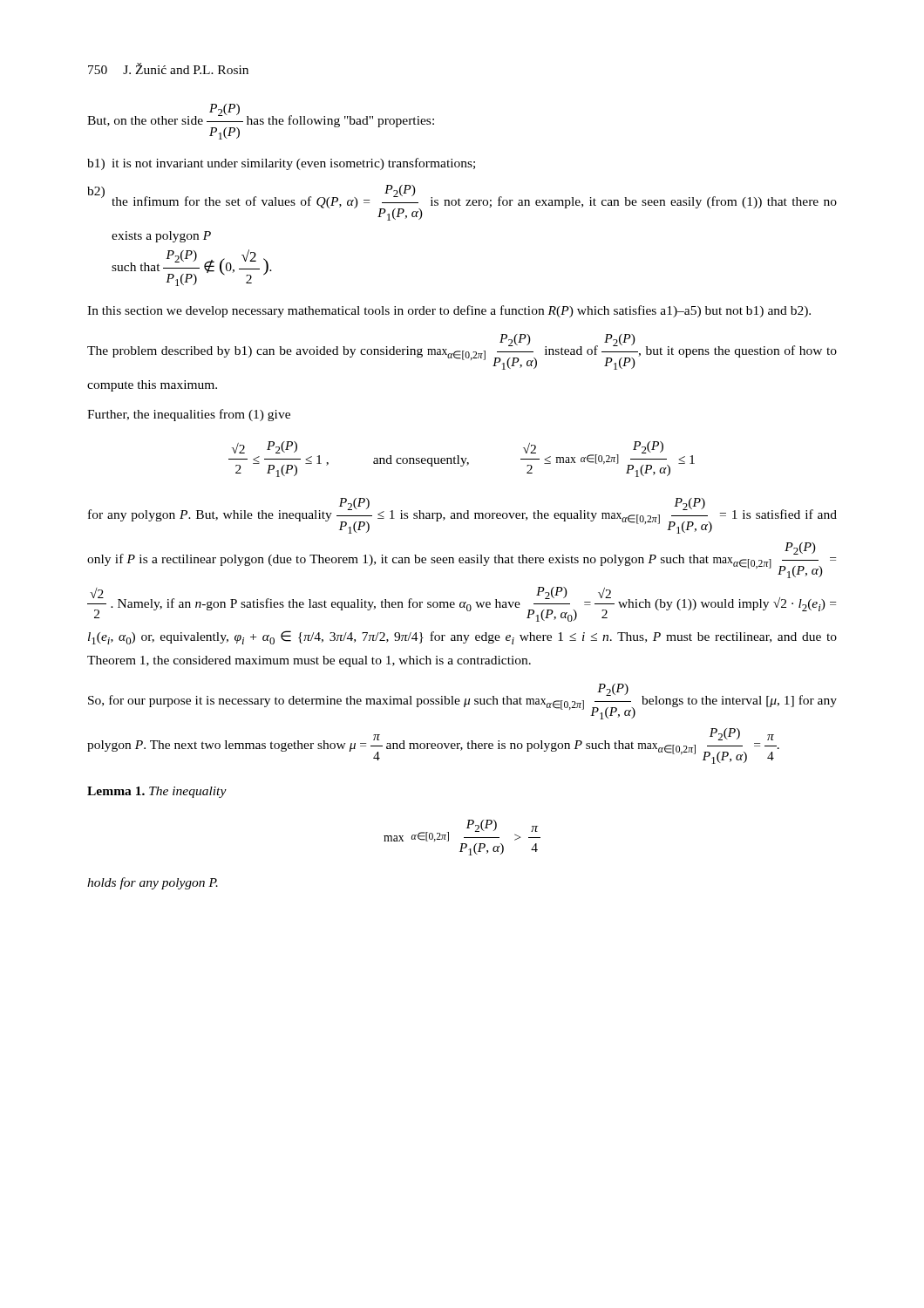Locate the passage starting "b2) the infimum for the"
This screenshot has height=1308, width=924.
click(462, 203)
